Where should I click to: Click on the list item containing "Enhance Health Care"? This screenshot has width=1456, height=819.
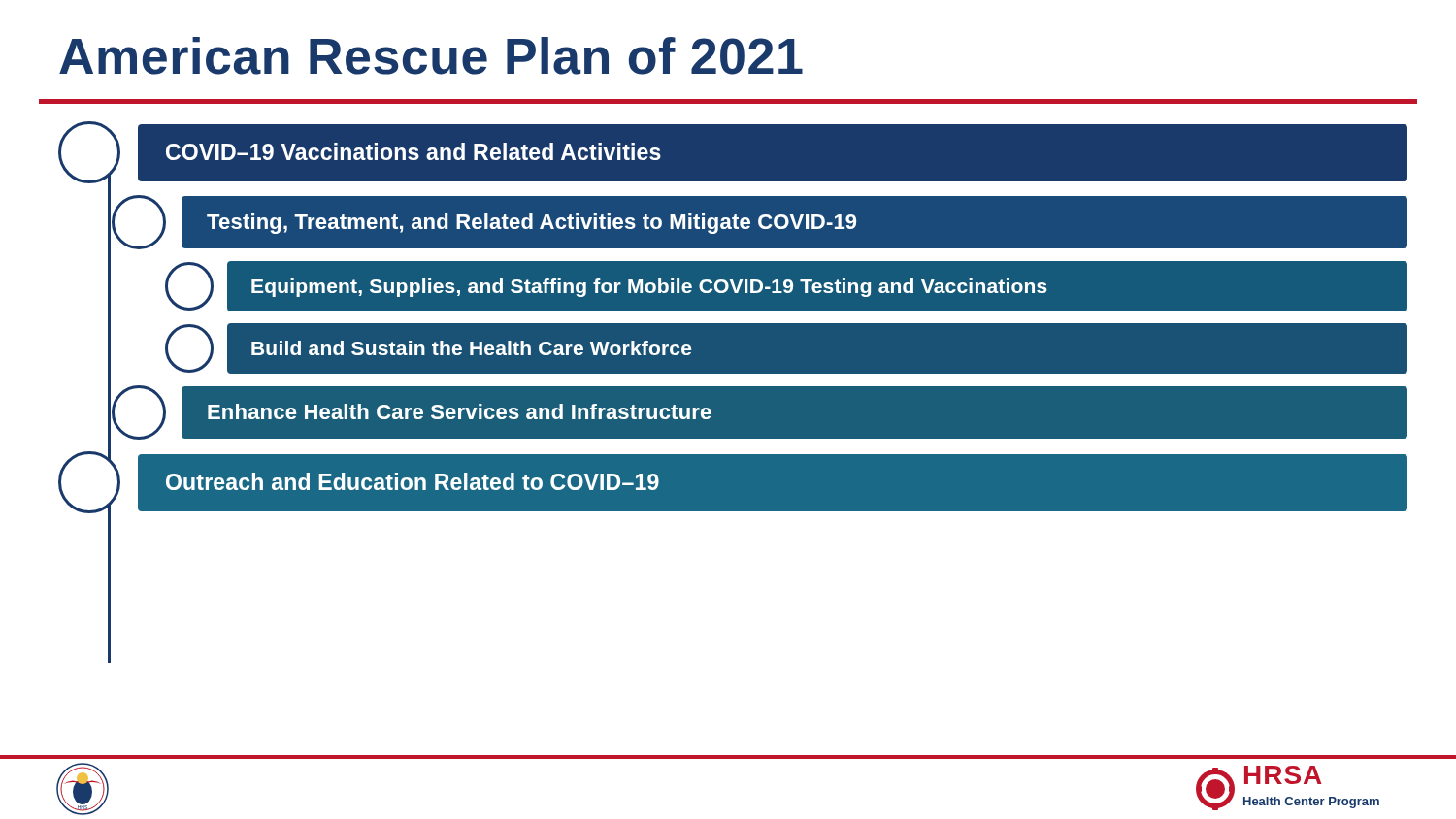(x=760, y=412)
